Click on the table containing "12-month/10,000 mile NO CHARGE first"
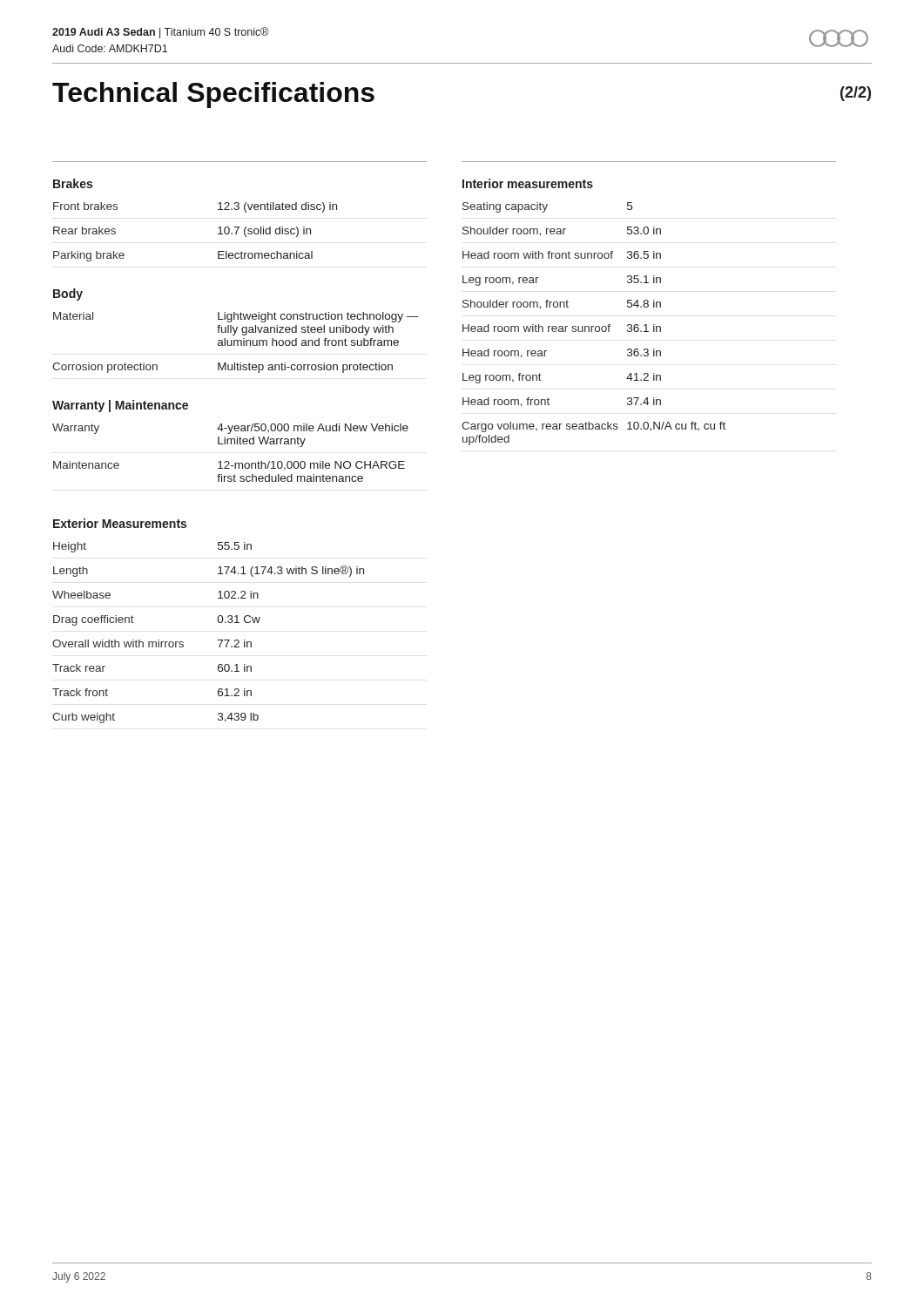 [240, 453]
